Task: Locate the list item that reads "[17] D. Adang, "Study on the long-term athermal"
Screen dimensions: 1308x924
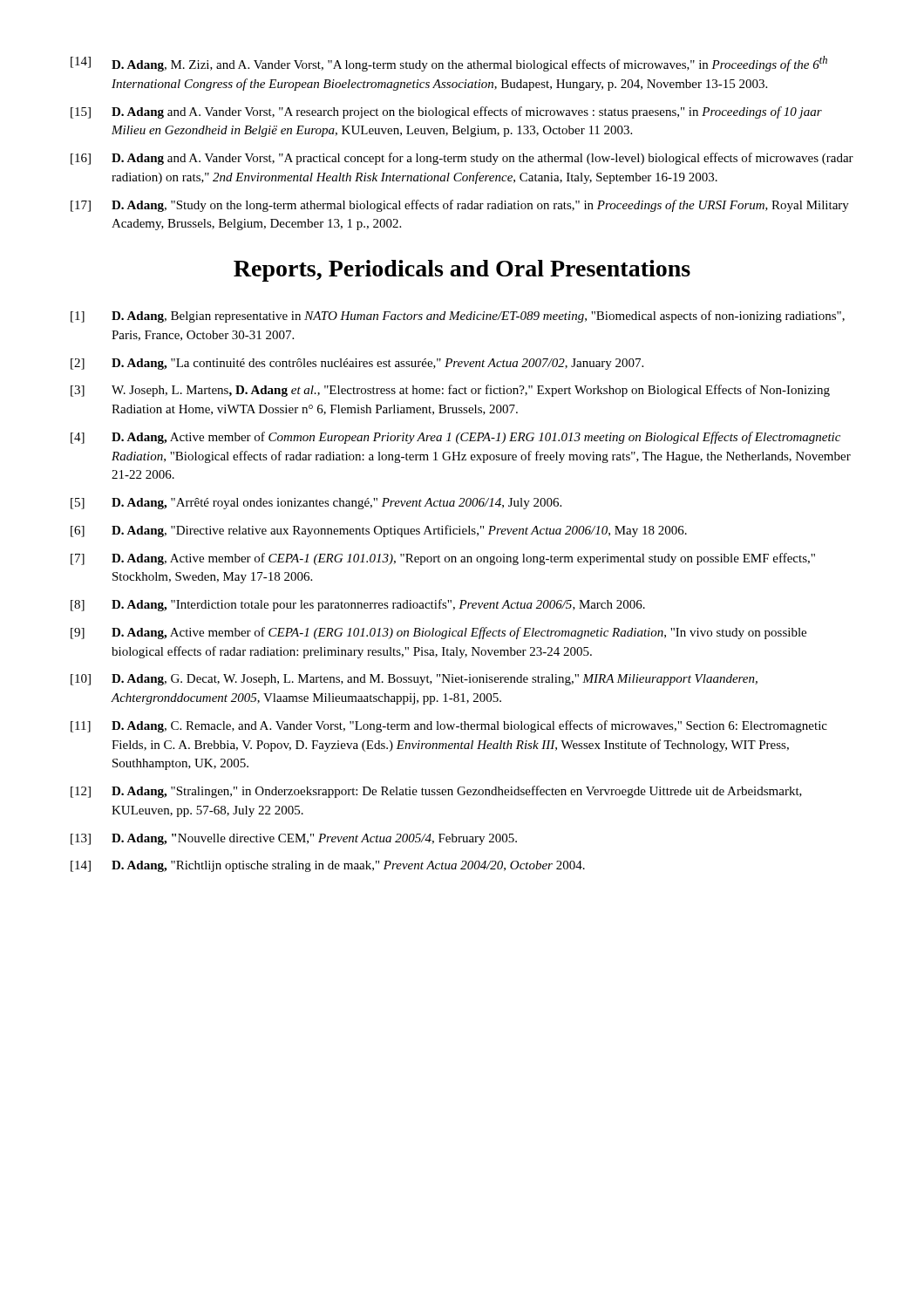Action: click(x=462, y=215)
